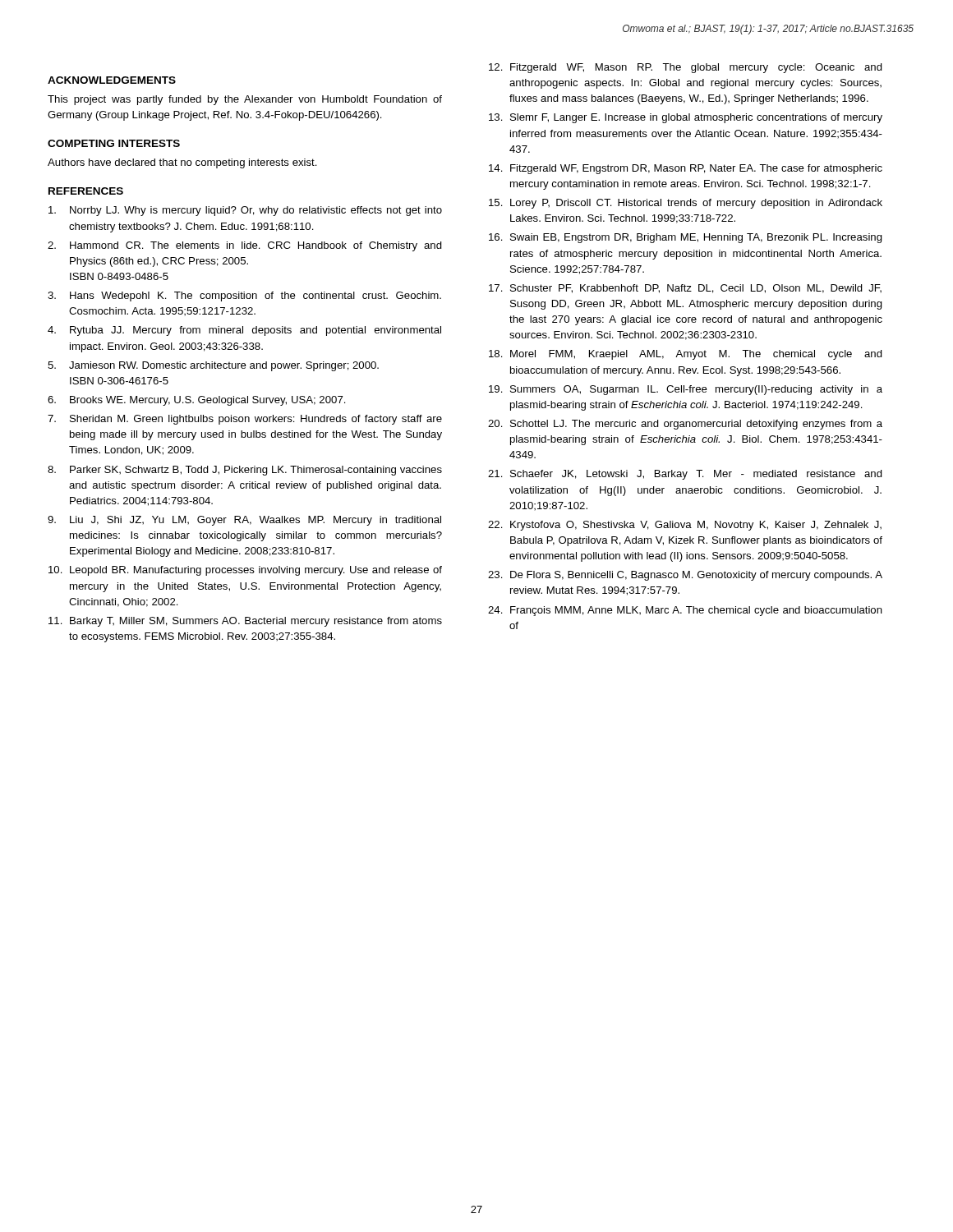Locate the block of text that opens with "10. Leopold BR. Manufacturing"
This screenshot has height=1232, width=953.
click(x=245, y=586)
